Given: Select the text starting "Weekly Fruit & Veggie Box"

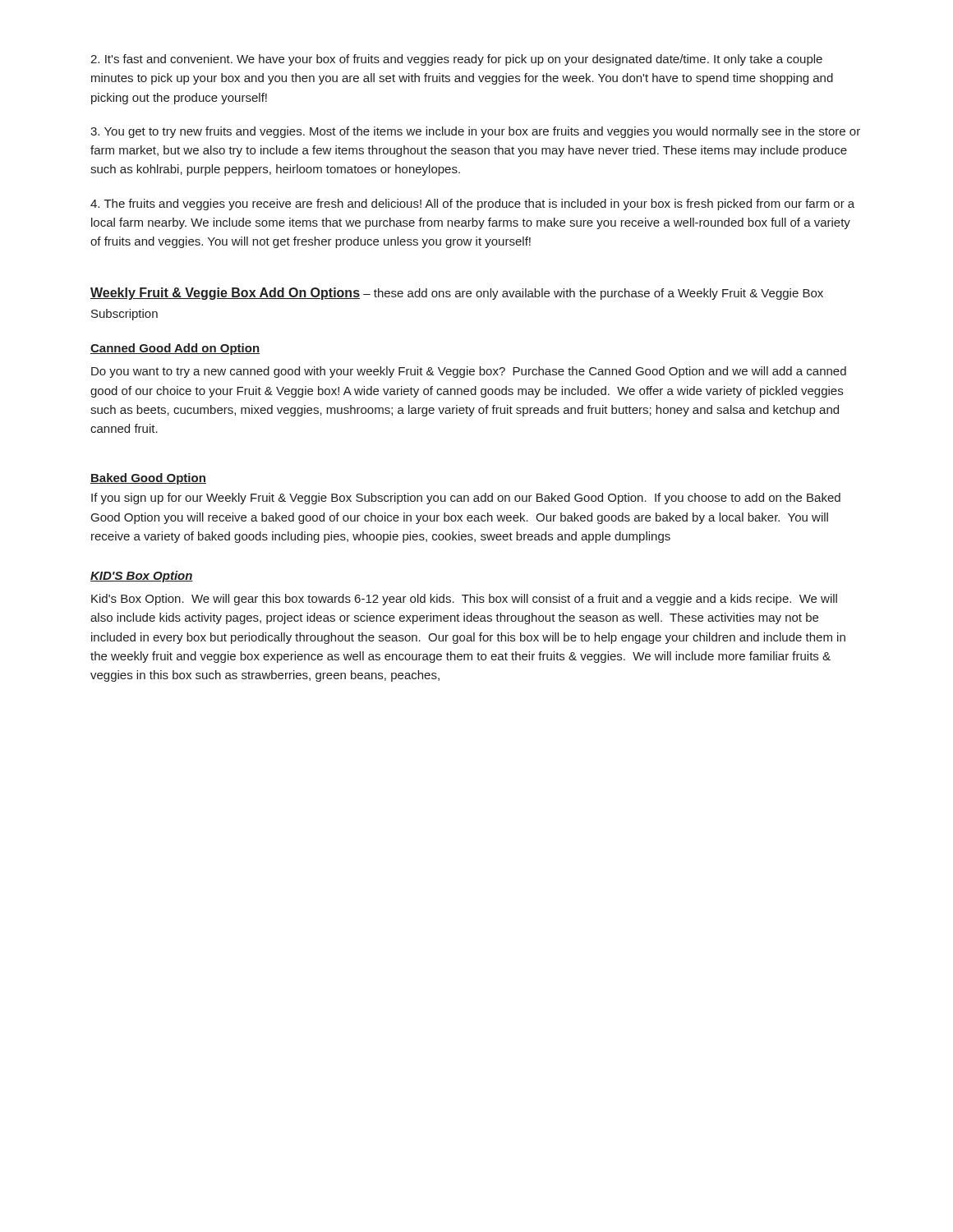Looking at the screenshot, I should pyautogui.click(x=457, y=303).
